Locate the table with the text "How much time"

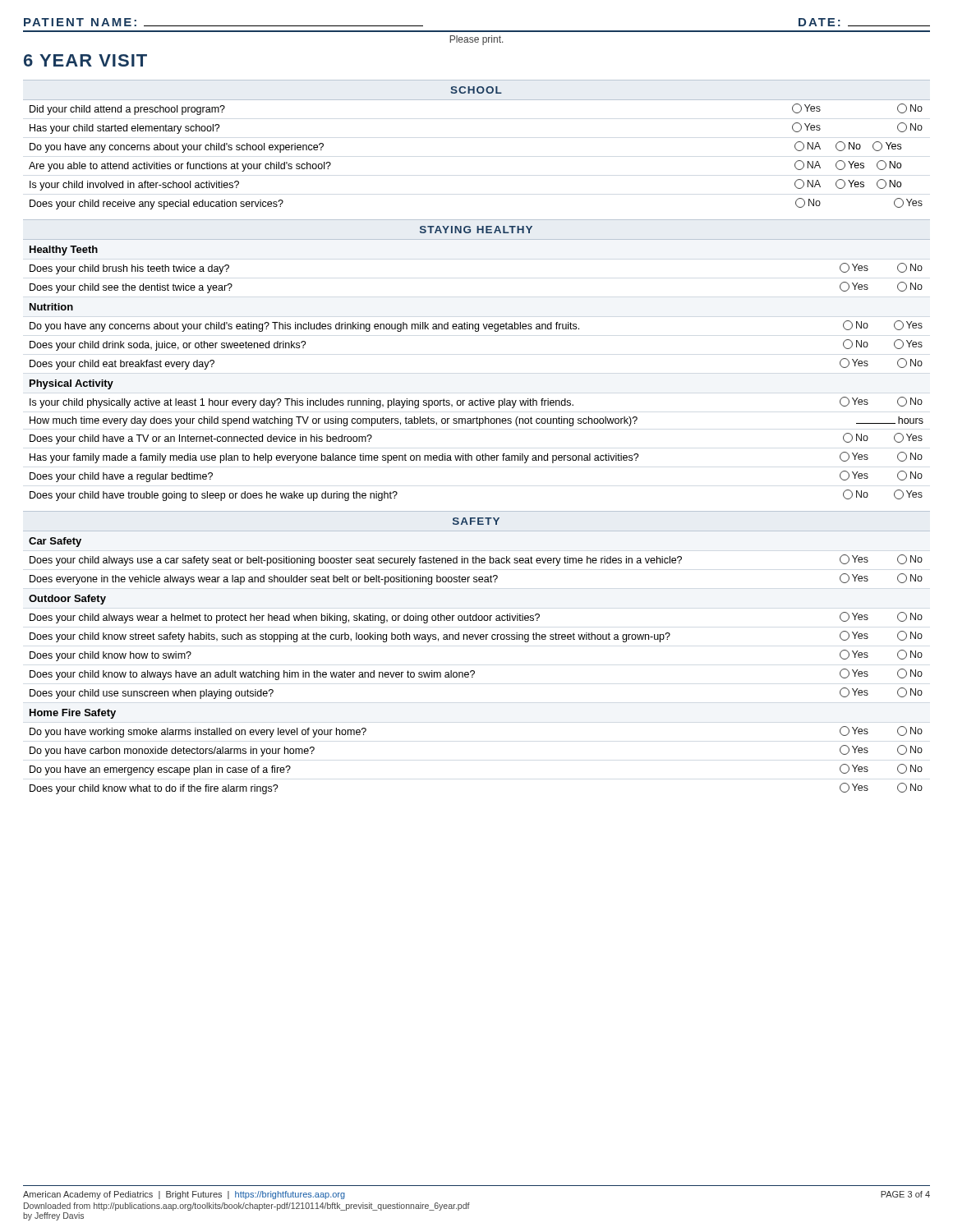476,362
